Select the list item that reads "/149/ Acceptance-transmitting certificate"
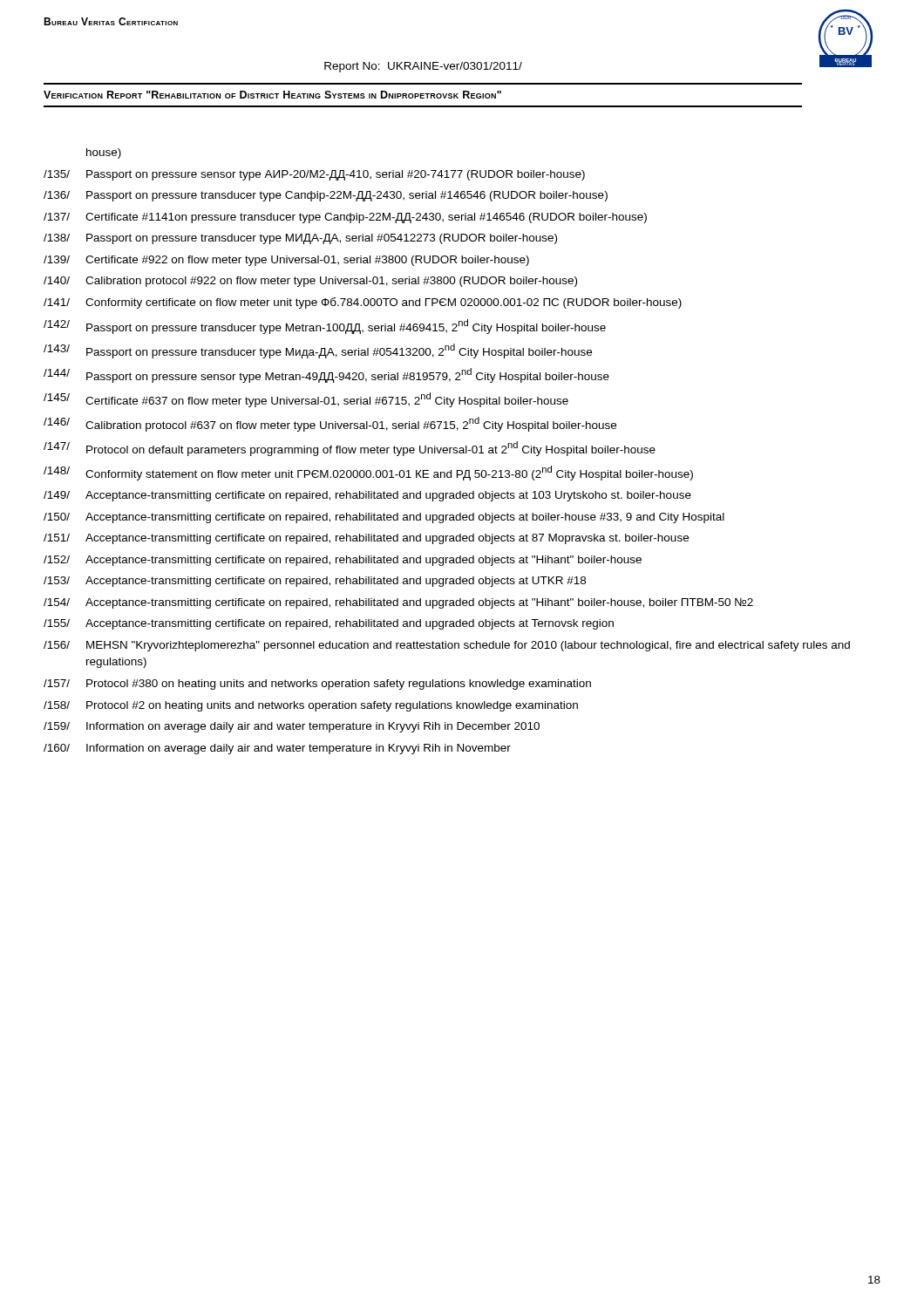The width and height of the screenshot is (924, 1308). (x=462, y=495)
